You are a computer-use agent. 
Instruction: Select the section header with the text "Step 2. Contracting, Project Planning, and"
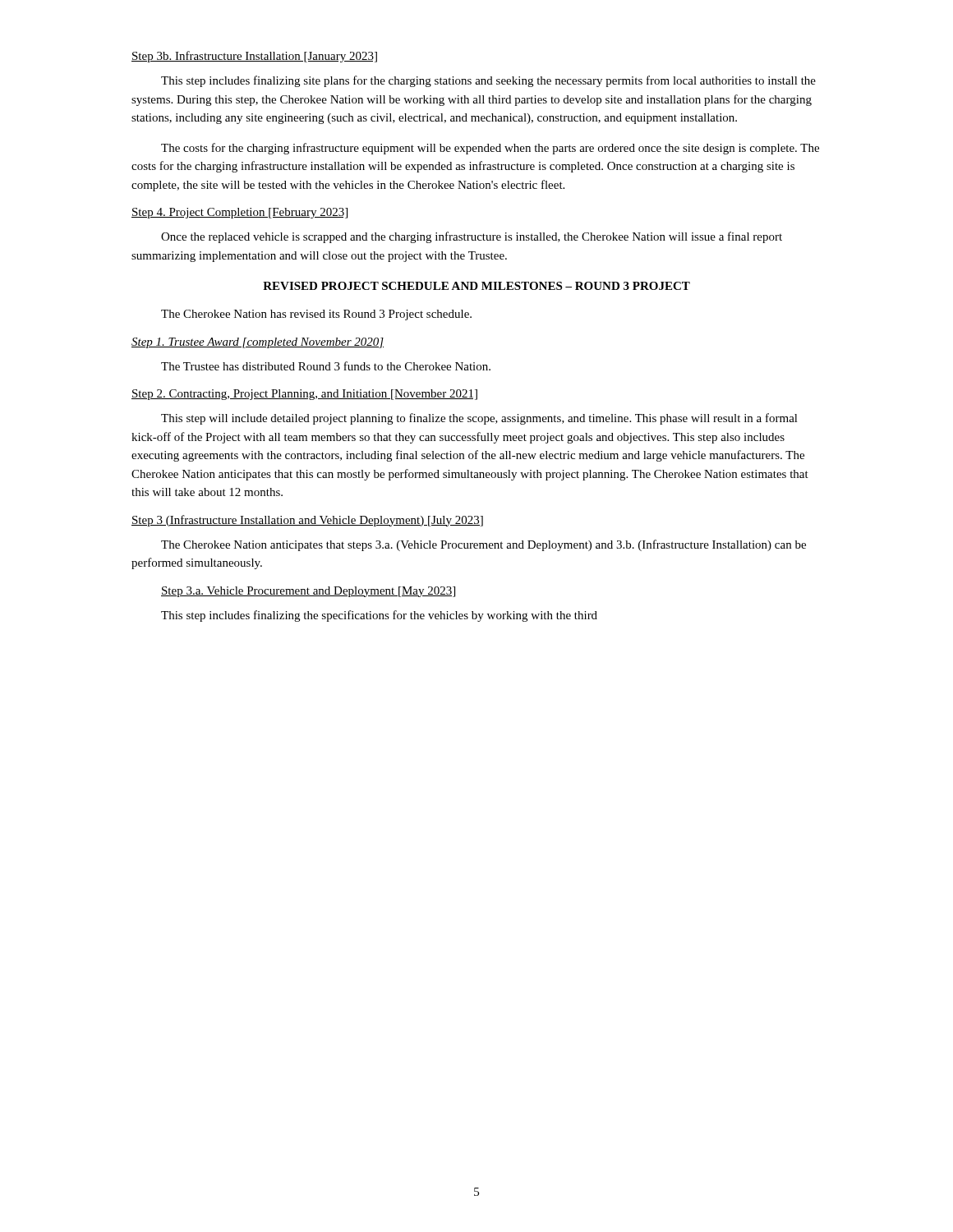[x=476, y=394]
